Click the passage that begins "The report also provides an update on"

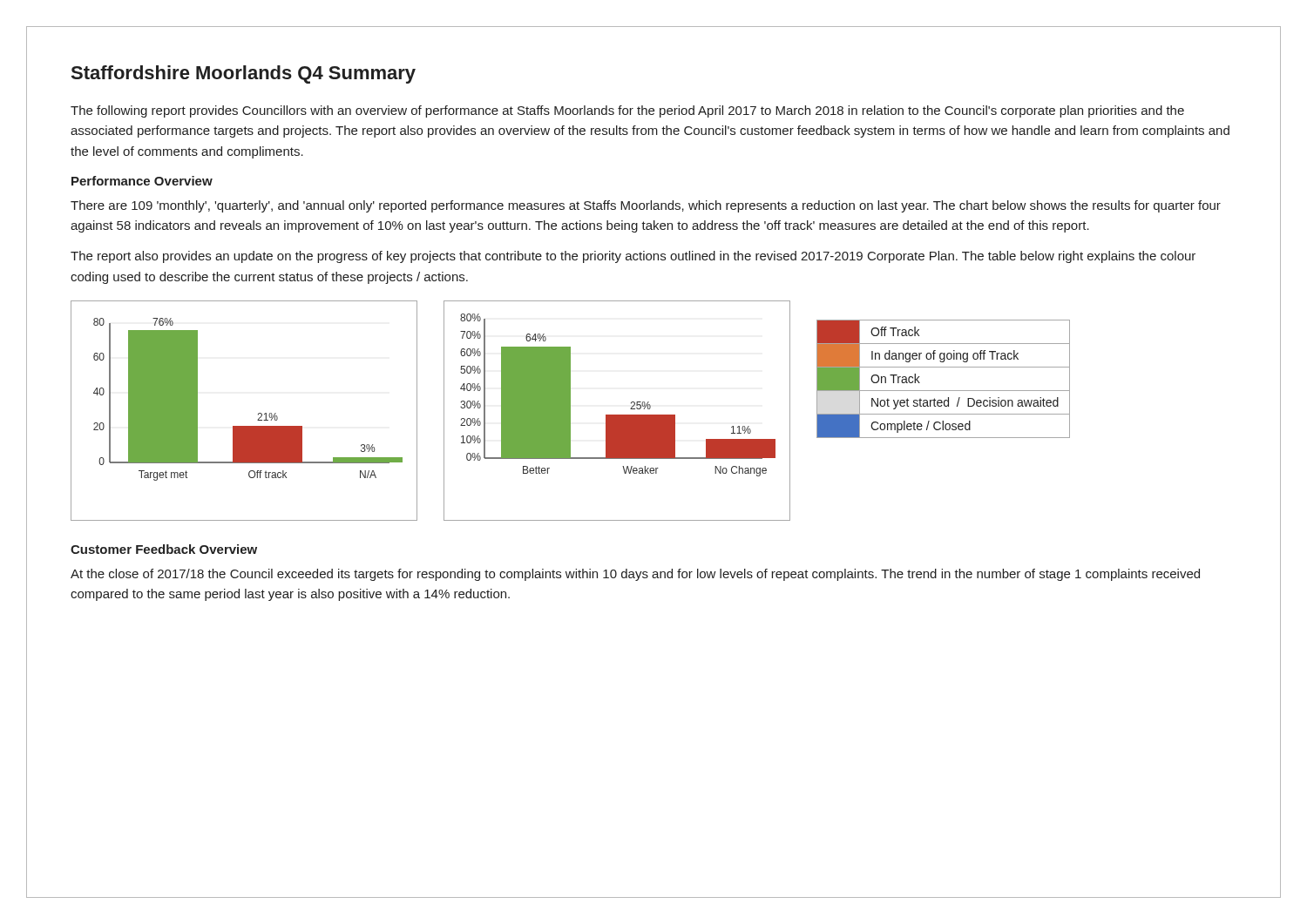[633, 266]
